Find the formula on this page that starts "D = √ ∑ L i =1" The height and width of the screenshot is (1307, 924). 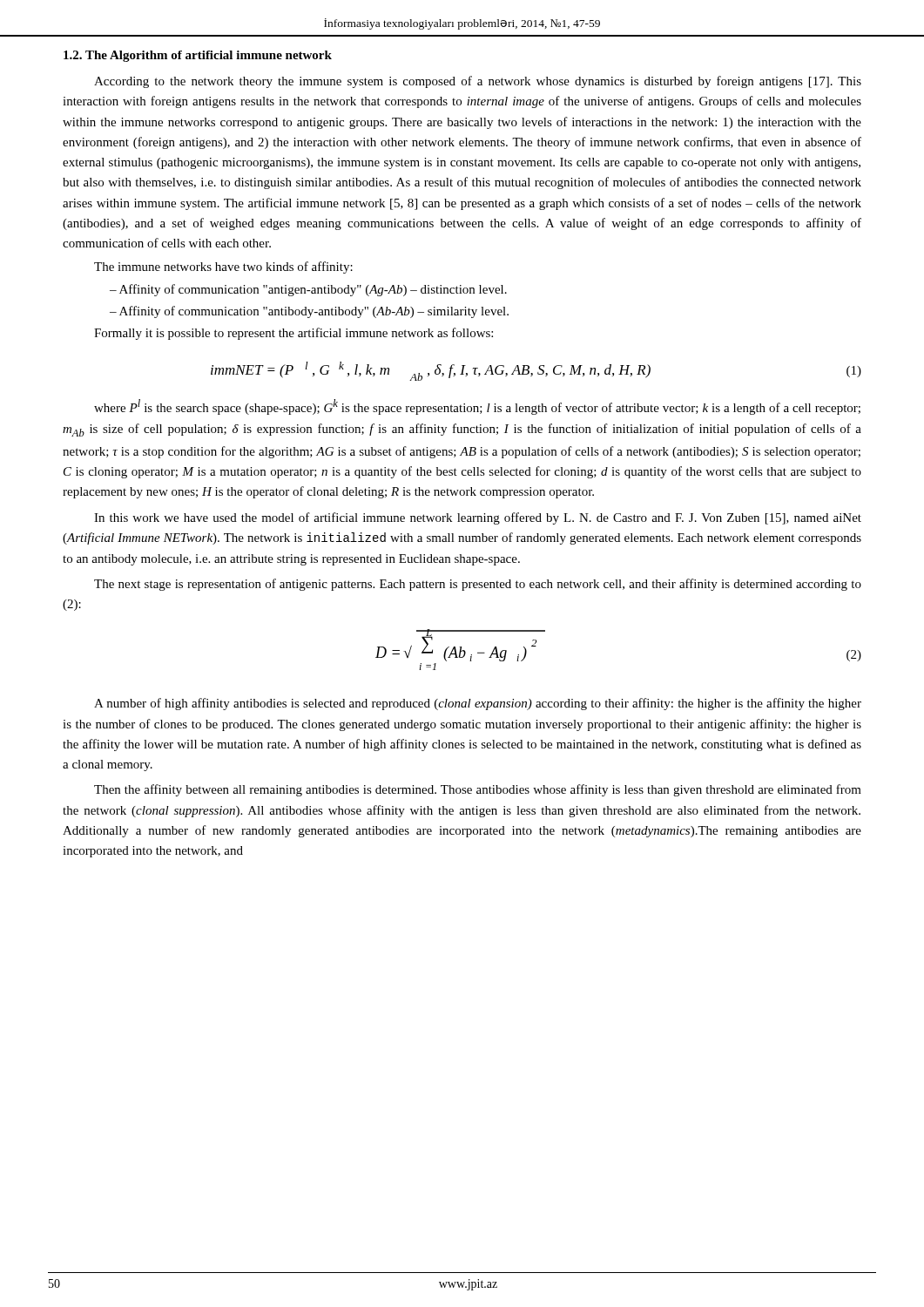click(x=480, y=652)
